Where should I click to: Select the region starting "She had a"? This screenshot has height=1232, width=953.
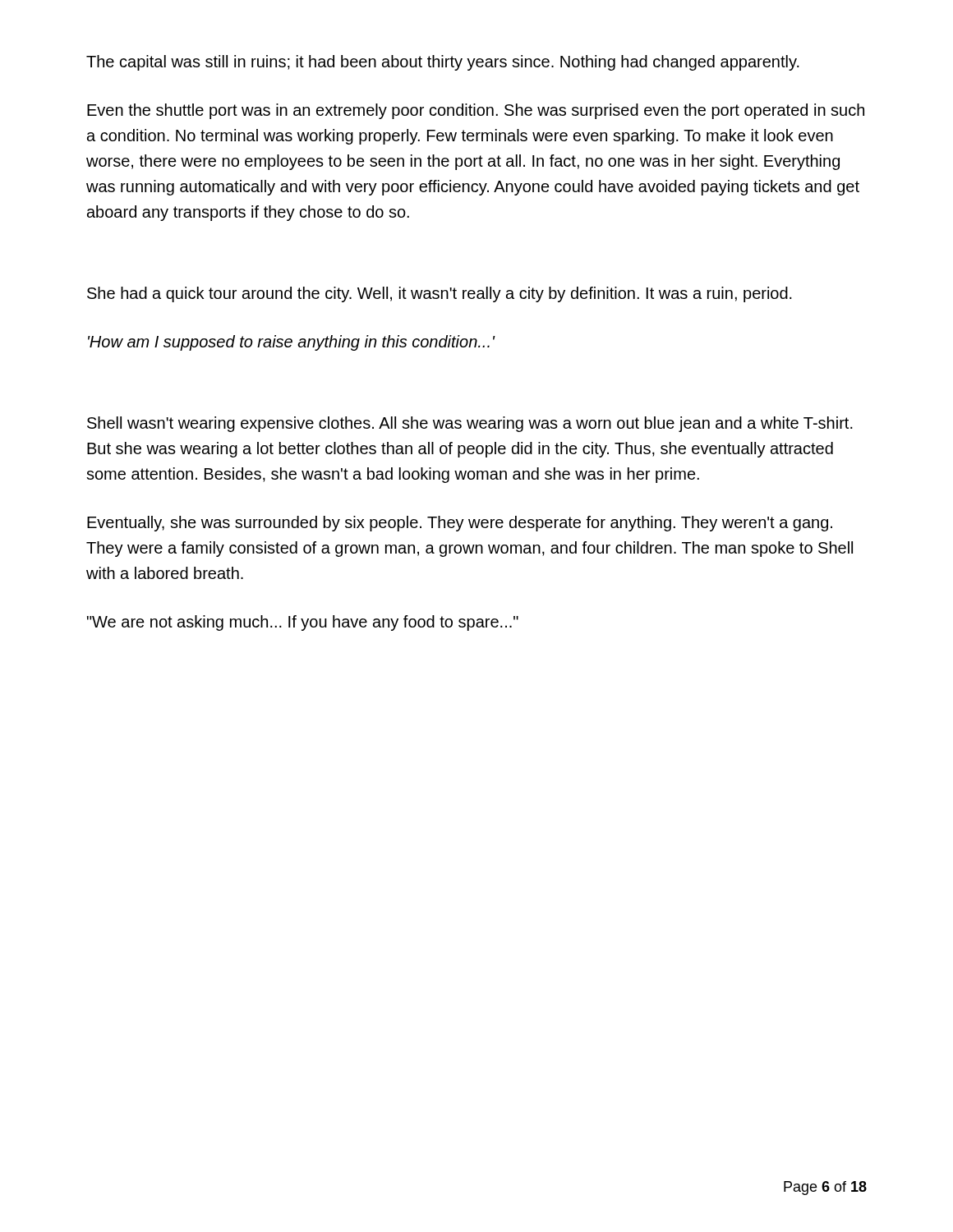pyautogui.click(x=440, y=293)
